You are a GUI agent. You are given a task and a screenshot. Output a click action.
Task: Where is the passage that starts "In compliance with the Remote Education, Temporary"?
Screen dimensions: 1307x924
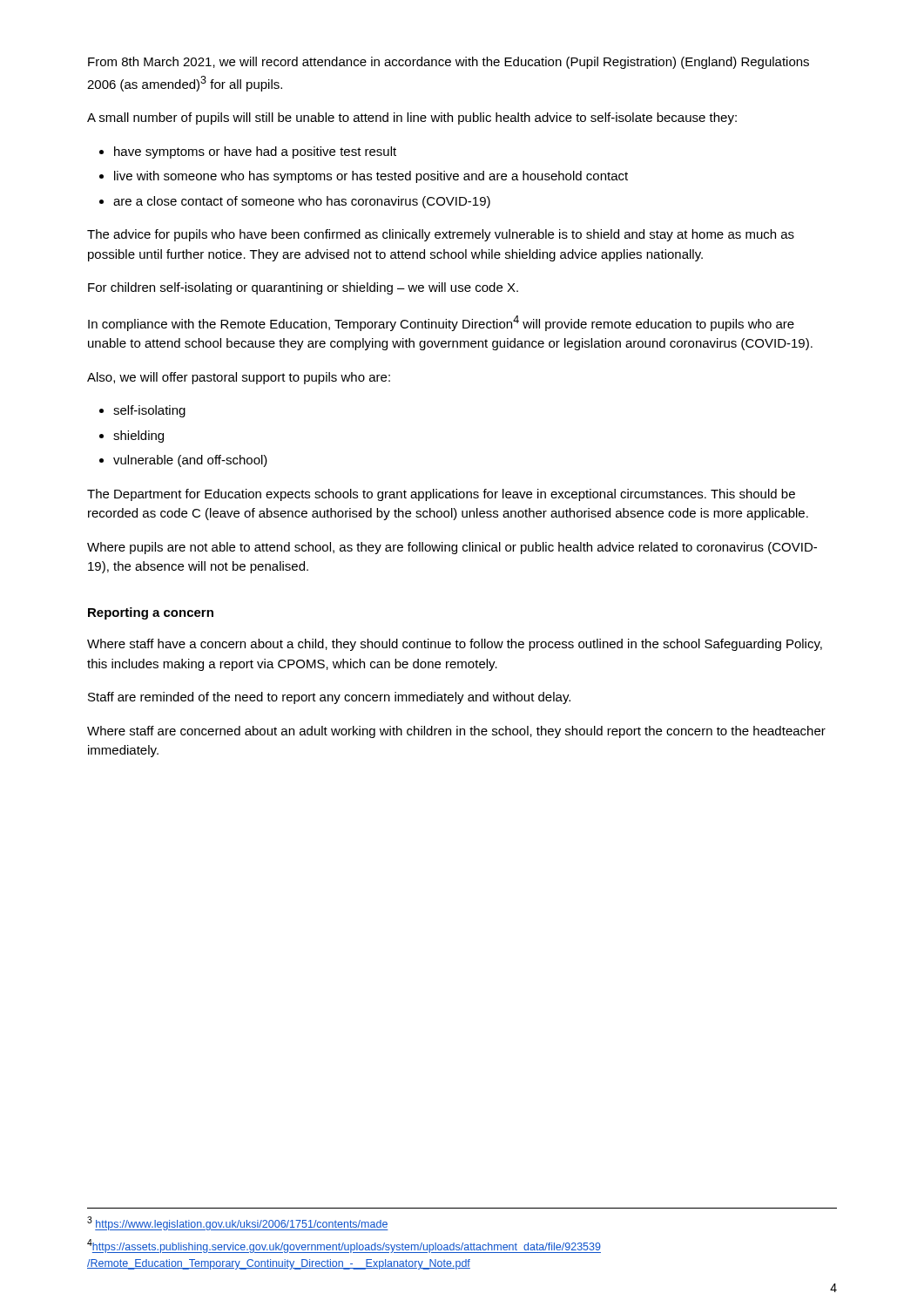pyautogui.click(x=450, y=332)
